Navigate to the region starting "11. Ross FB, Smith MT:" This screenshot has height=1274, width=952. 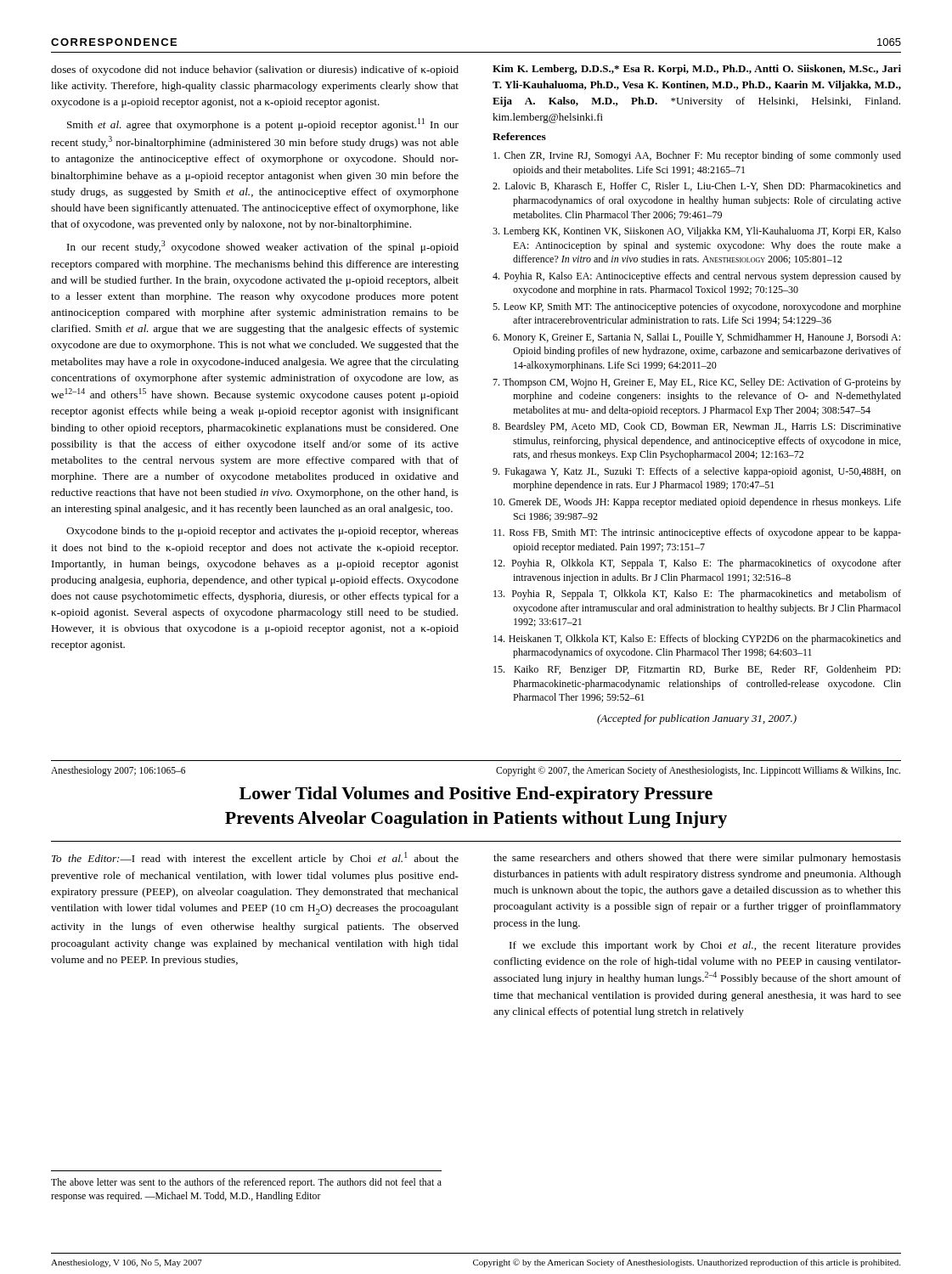(x=697, y=540)
